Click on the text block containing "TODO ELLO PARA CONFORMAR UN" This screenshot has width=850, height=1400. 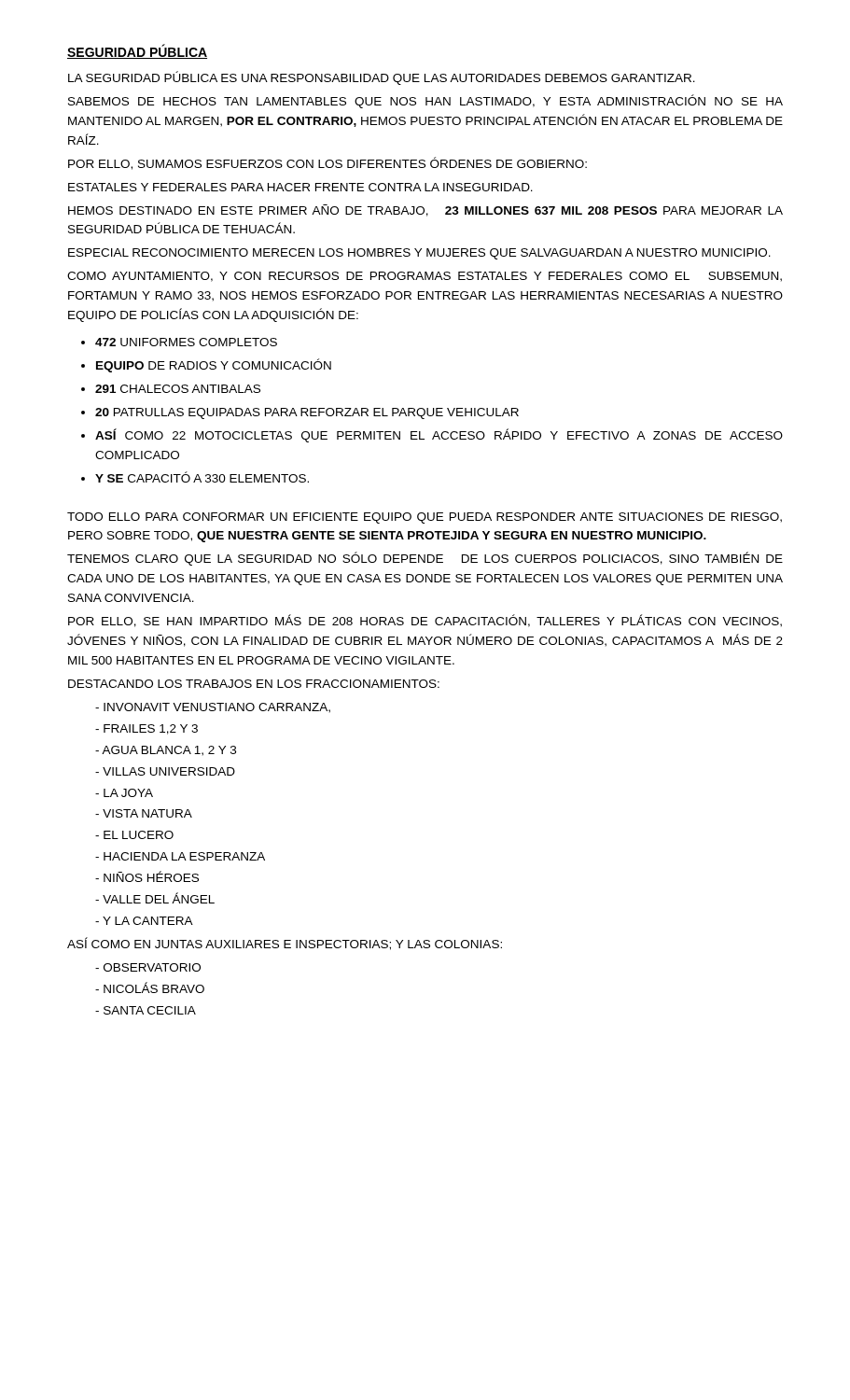click(425, 526)
